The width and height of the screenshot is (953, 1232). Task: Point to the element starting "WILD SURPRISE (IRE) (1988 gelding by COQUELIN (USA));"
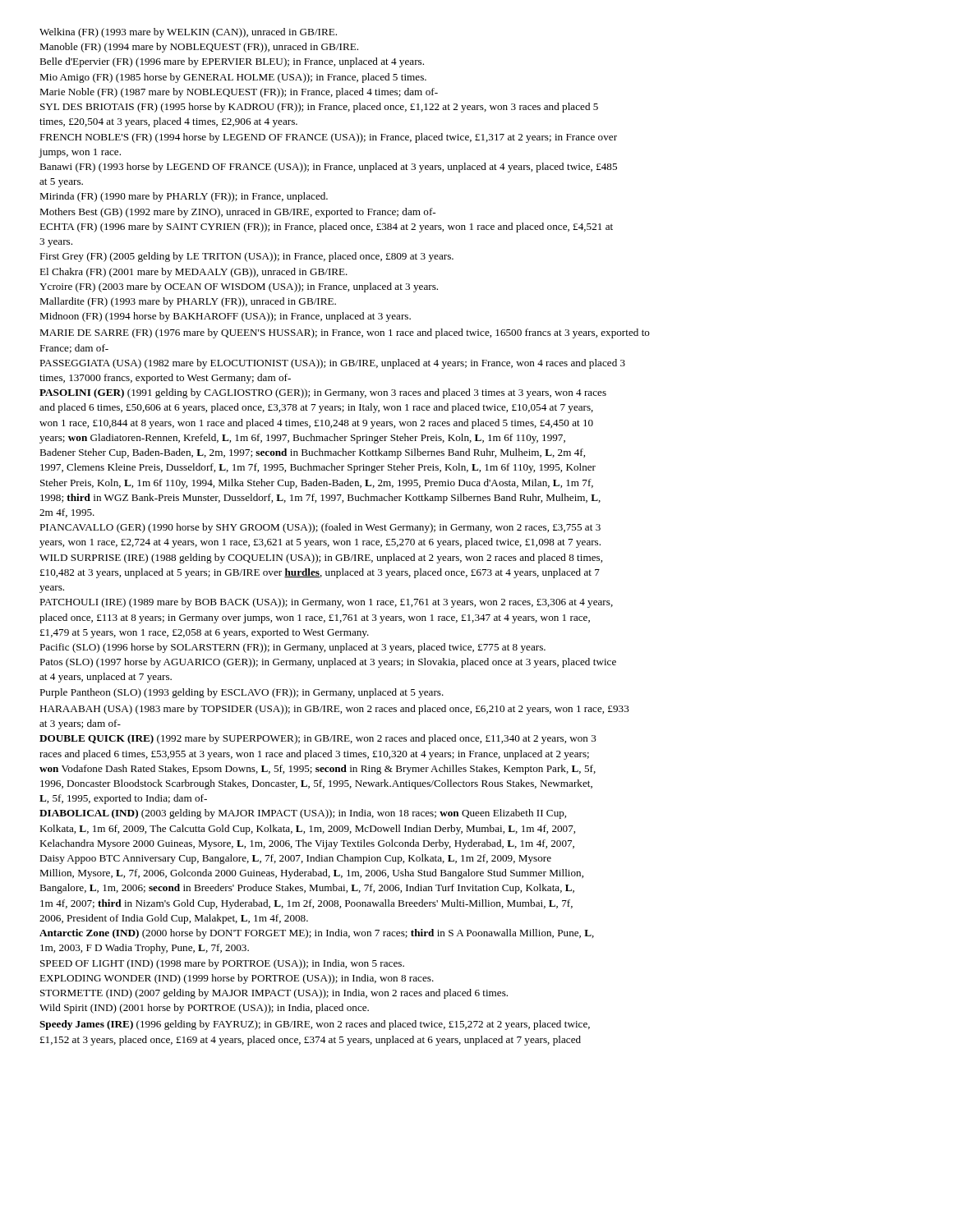[476, 572]
